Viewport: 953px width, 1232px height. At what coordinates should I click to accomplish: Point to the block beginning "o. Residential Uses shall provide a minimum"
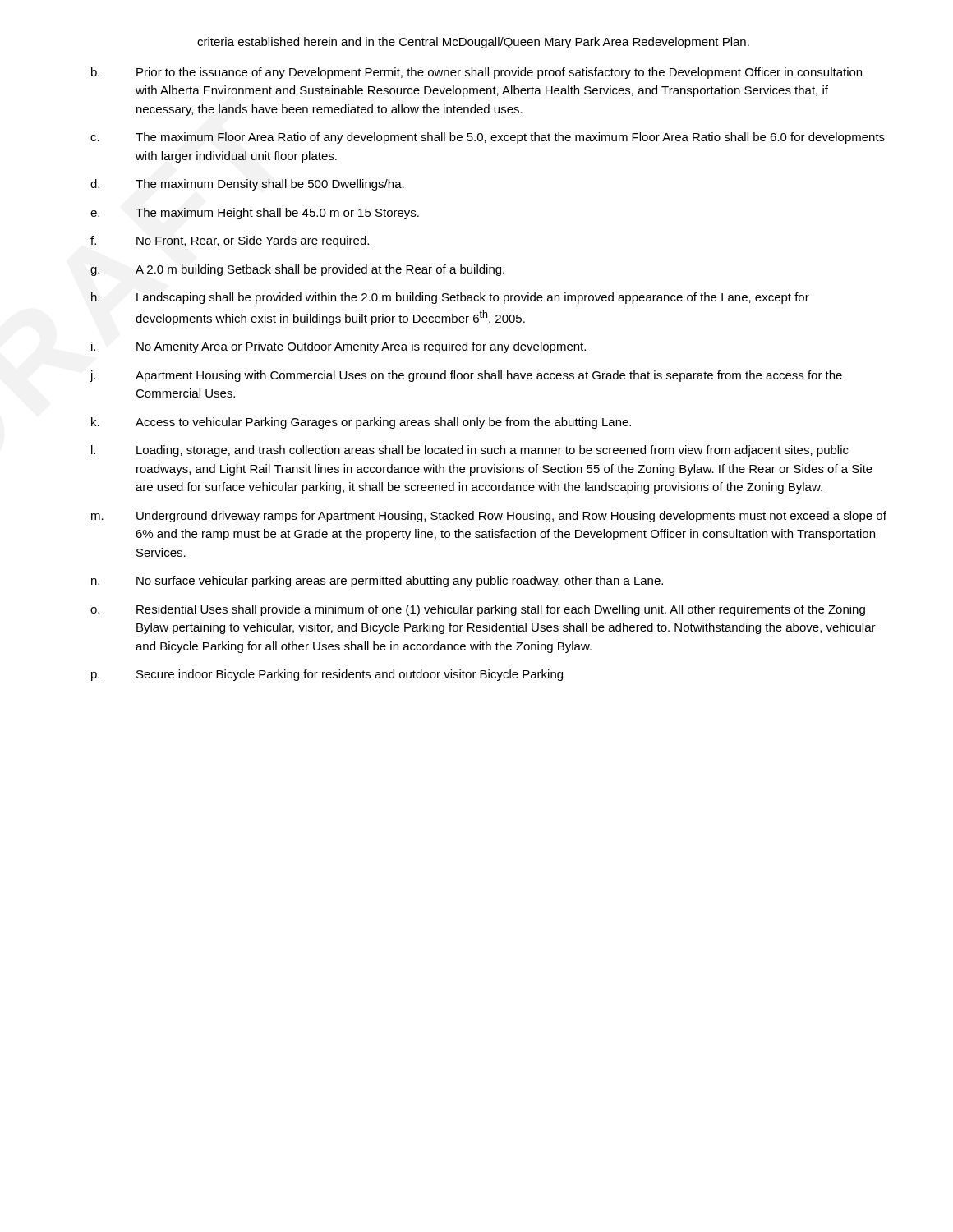point(489,628)
